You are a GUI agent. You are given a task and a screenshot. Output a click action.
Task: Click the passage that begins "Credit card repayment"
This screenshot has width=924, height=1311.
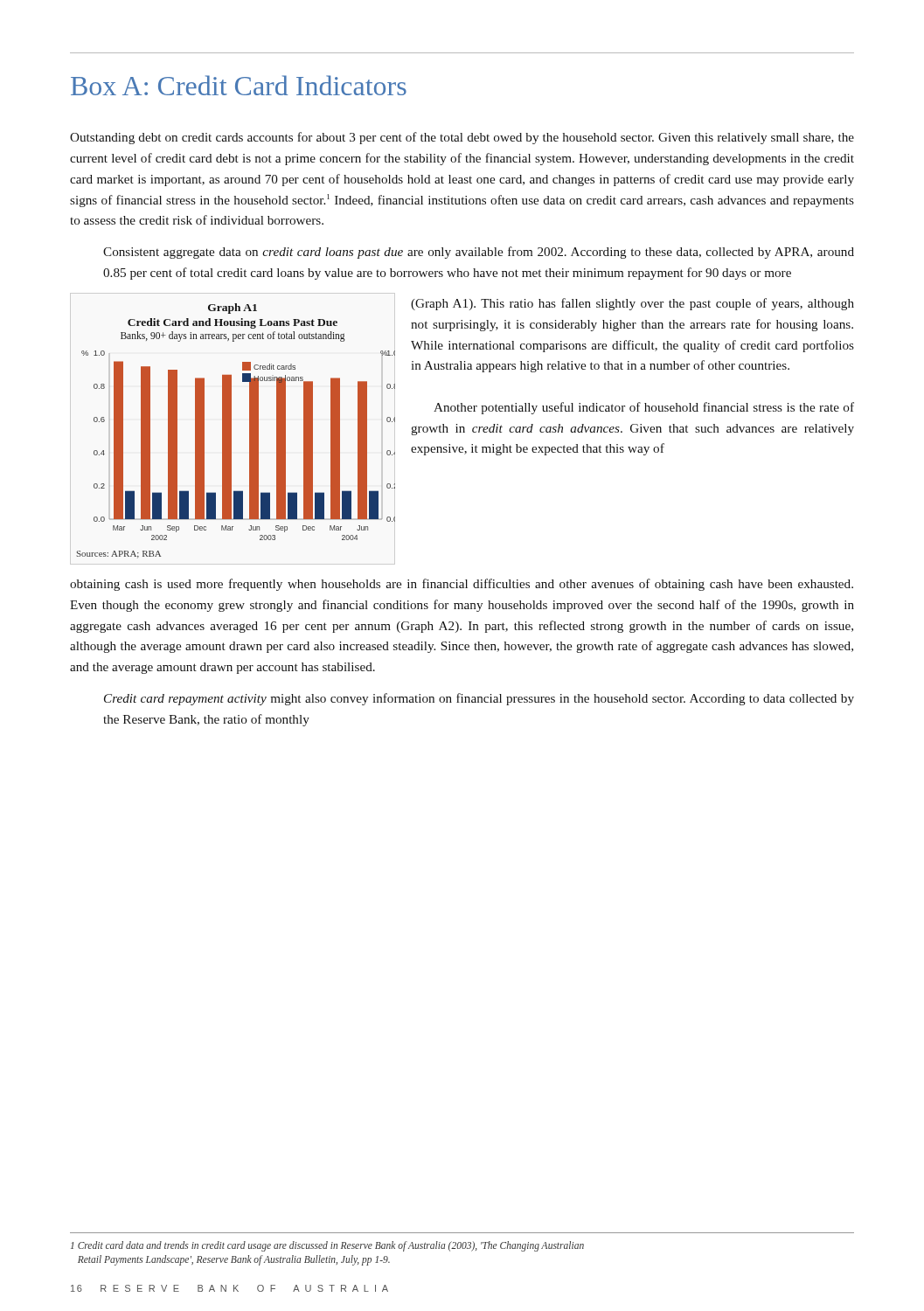pos(479,708)
